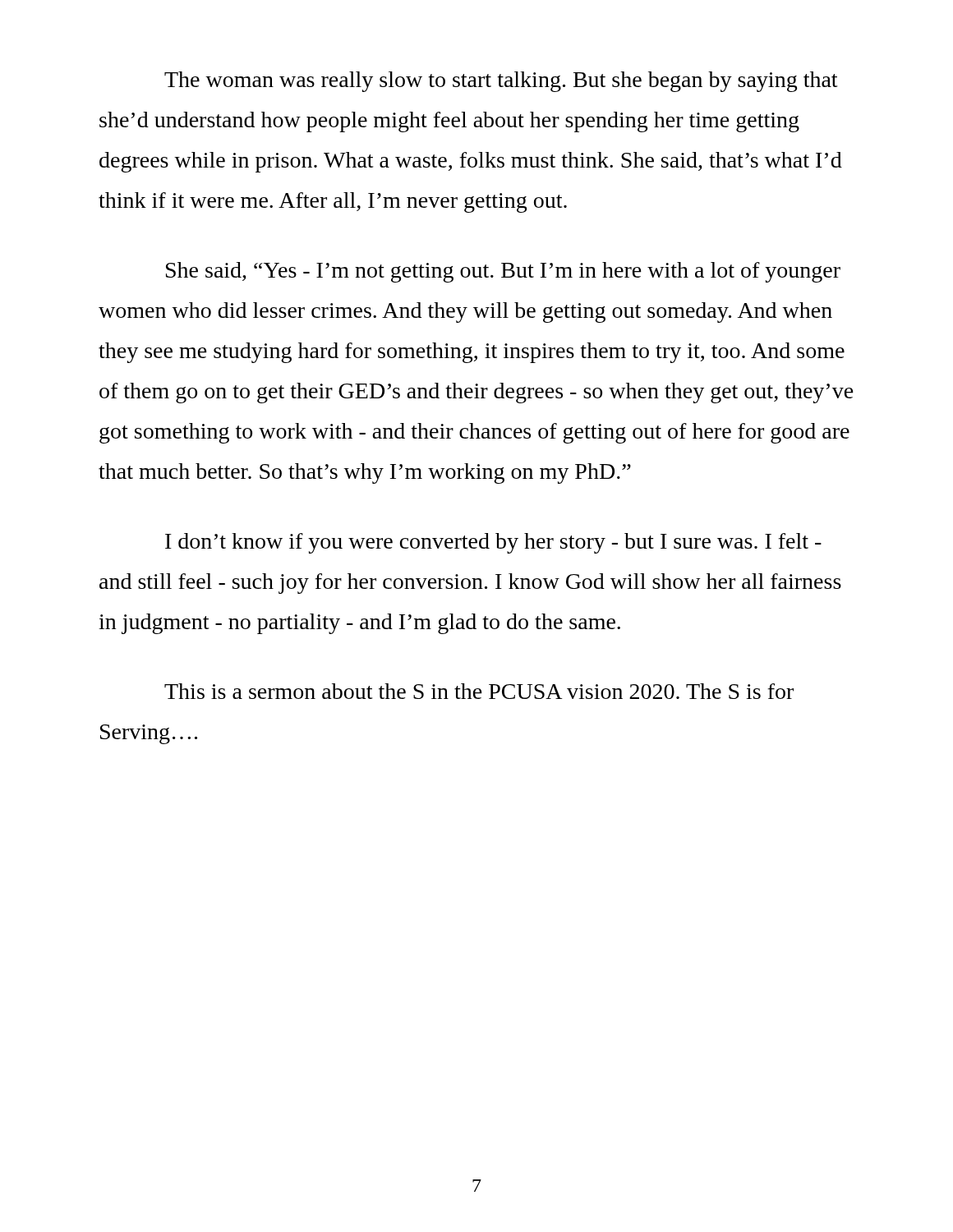Locate the block of text that opens with "She said, “Yes - I’m not getting out."
The width and height of the screenshot is (953, 1232).
(x=476, y=370)
